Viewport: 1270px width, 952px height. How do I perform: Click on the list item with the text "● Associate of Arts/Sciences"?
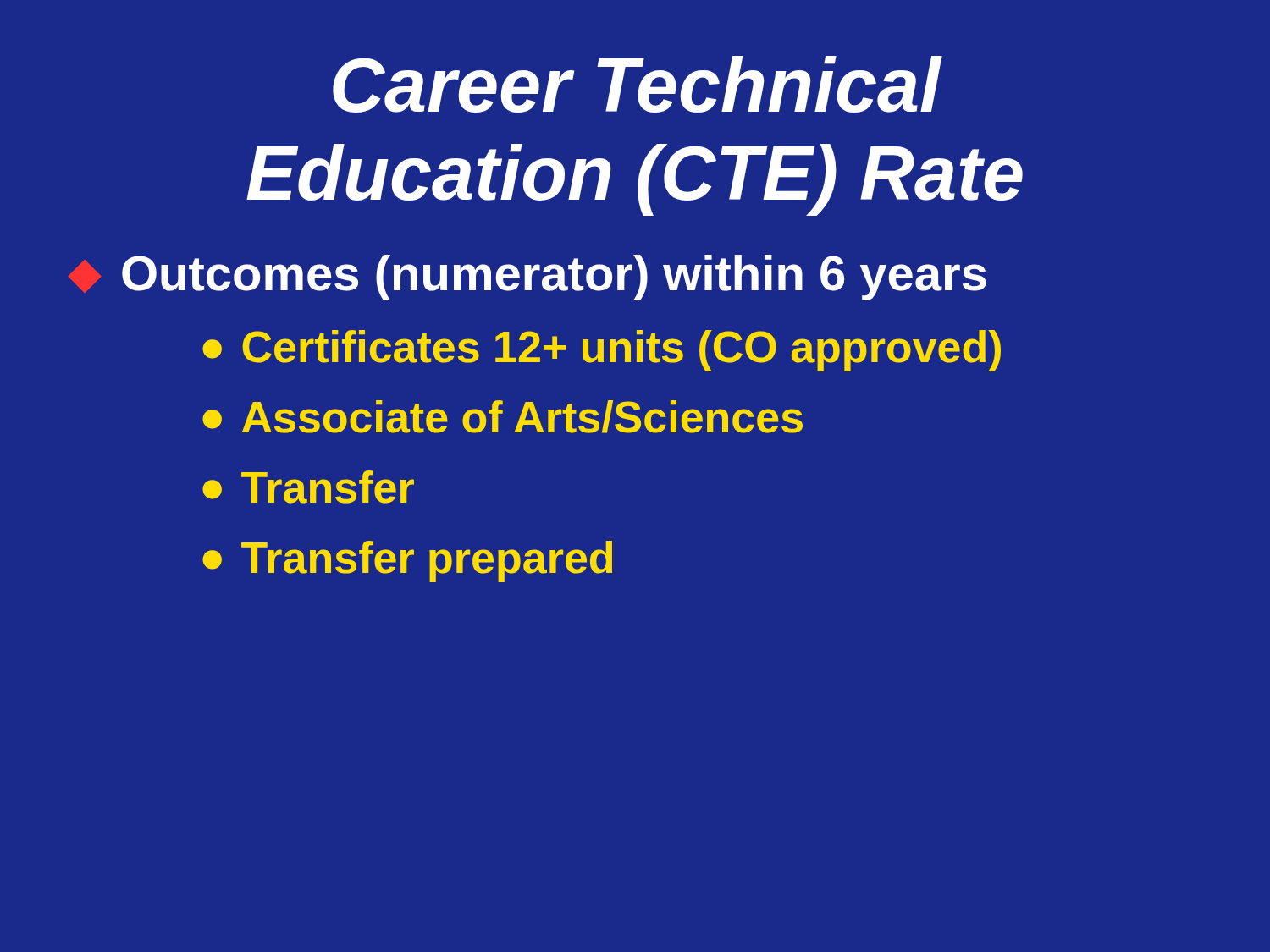click(x=502, y=417)
